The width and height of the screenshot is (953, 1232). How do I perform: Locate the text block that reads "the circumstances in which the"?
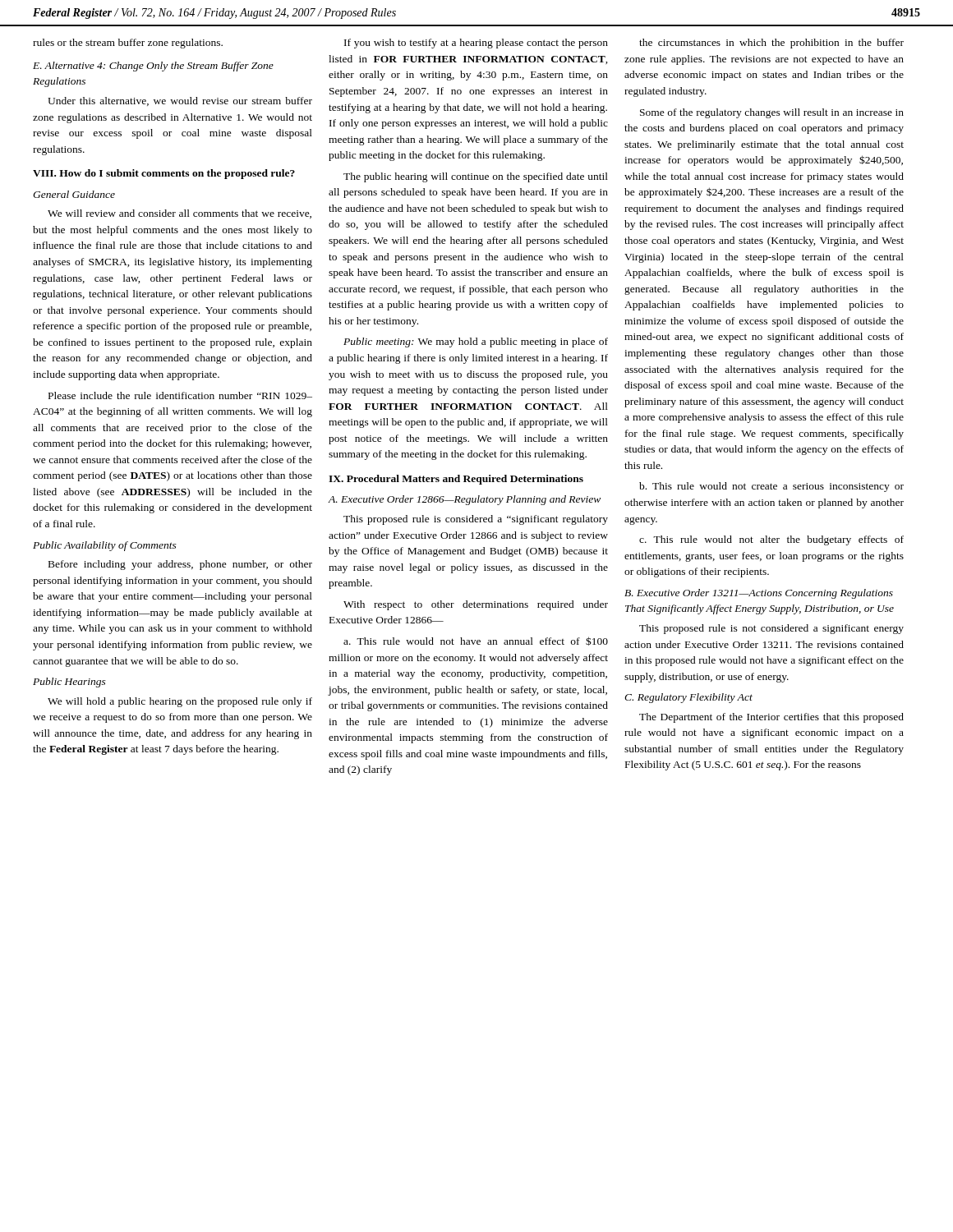[x=764, y=67]
